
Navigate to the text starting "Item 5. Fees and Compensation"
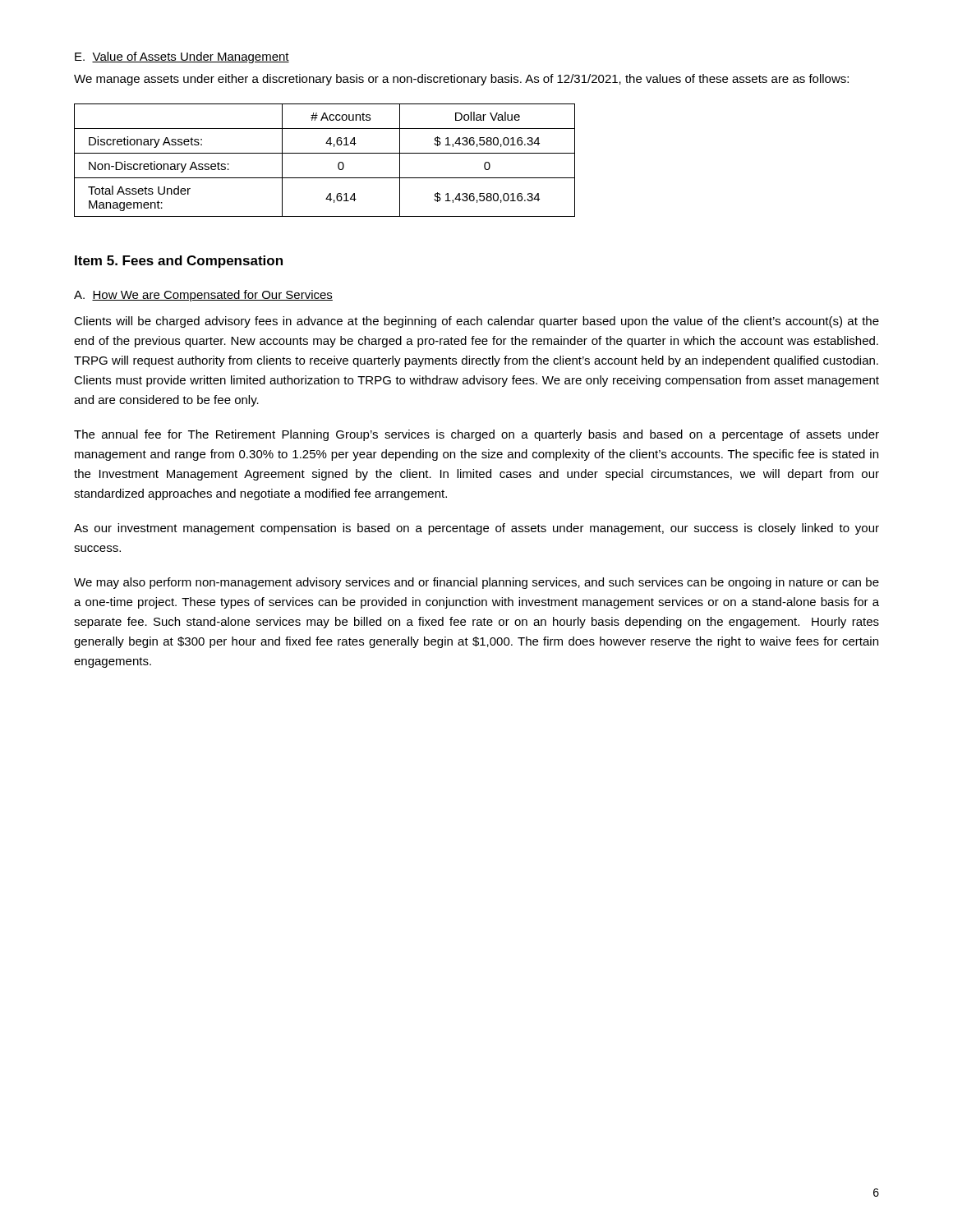click(x=179, y=260)
